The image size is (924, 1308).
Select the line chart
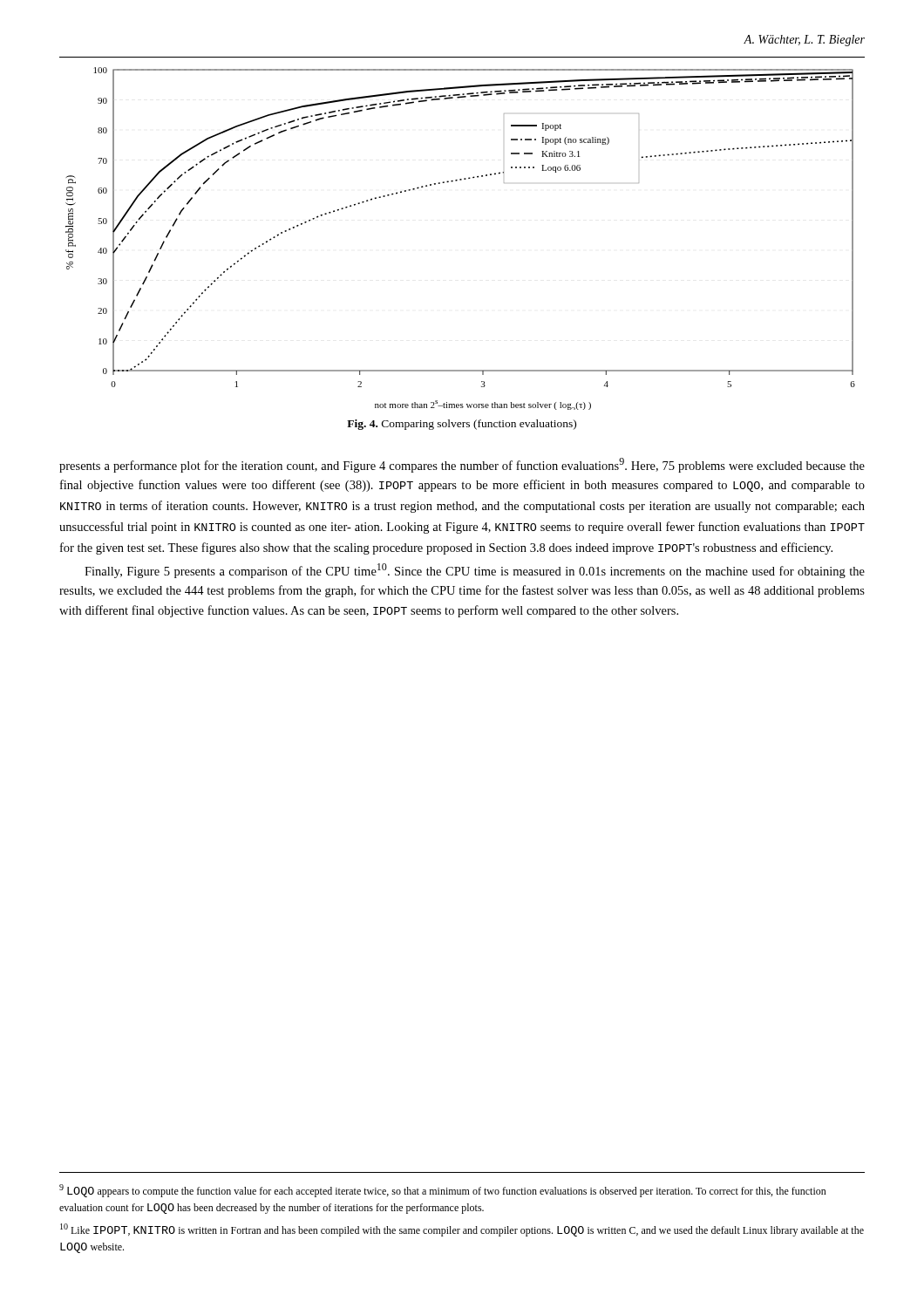click(462, 246)
